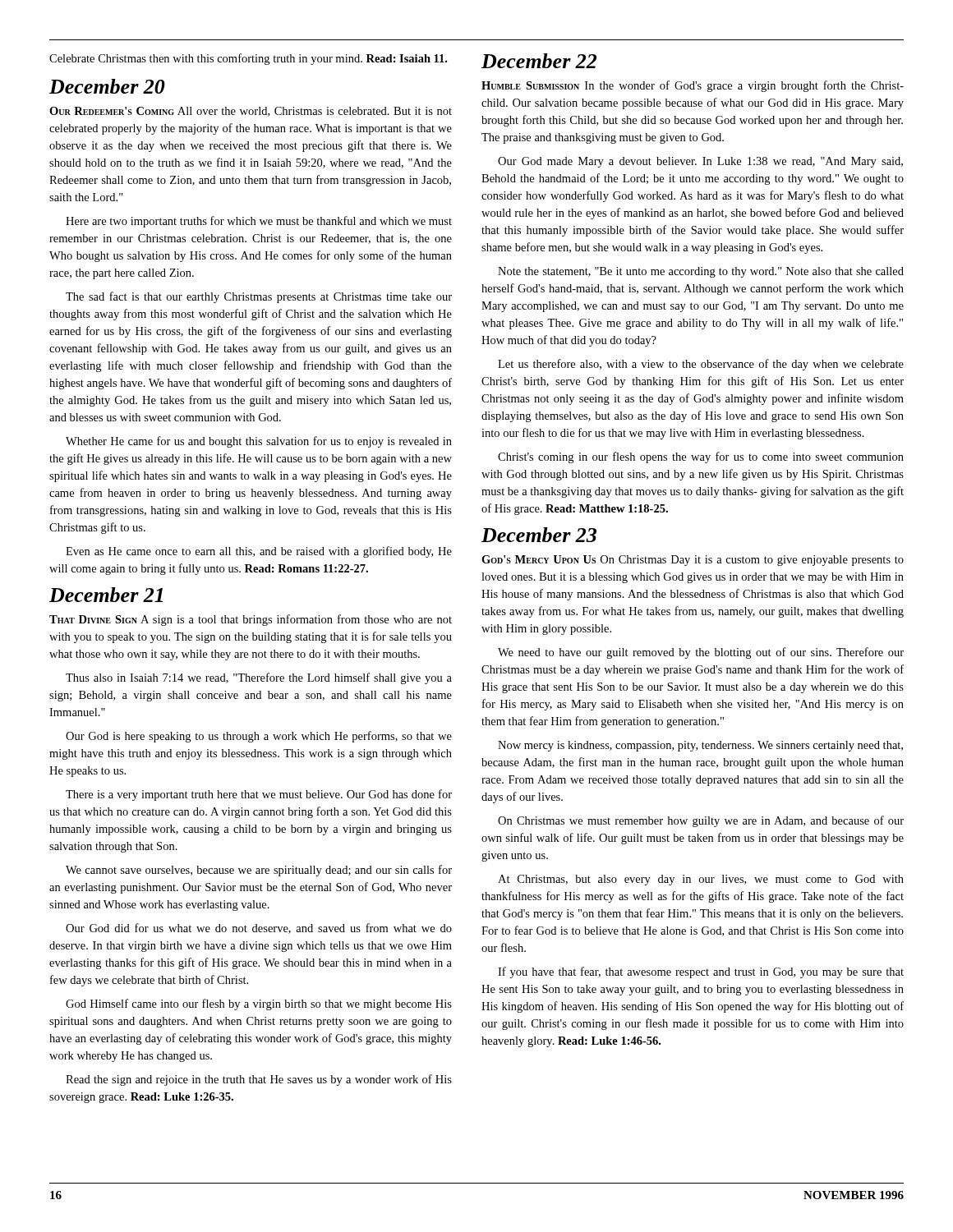This screenshot has height=1232, width=953.
Task: Locate the section header containing "December 22"
Action: pyautogui.click(x=539, y=61)
